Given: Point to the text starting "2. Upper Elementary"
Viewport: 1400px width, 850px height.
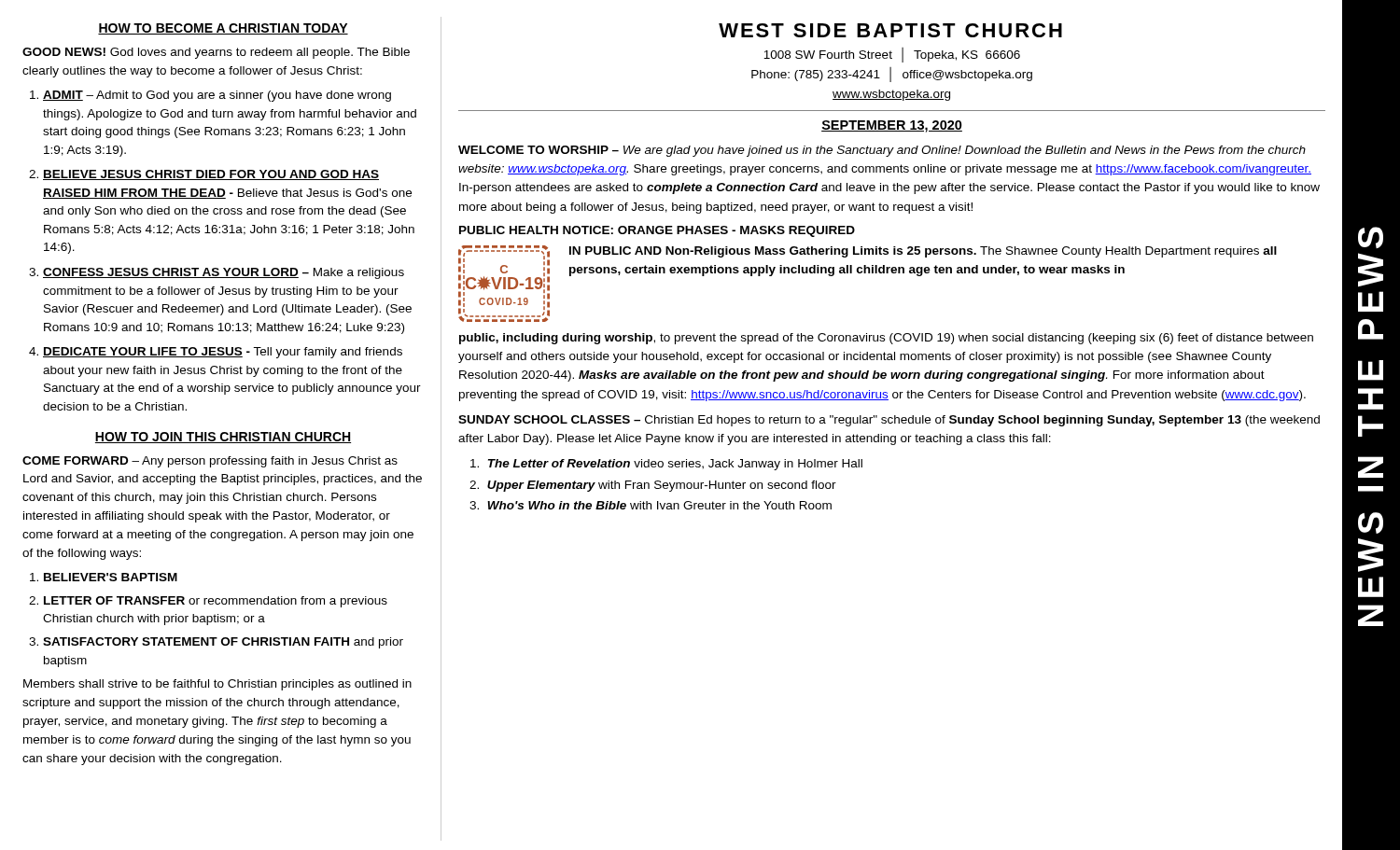Looking at the screenshot, I should coord(653,486).
